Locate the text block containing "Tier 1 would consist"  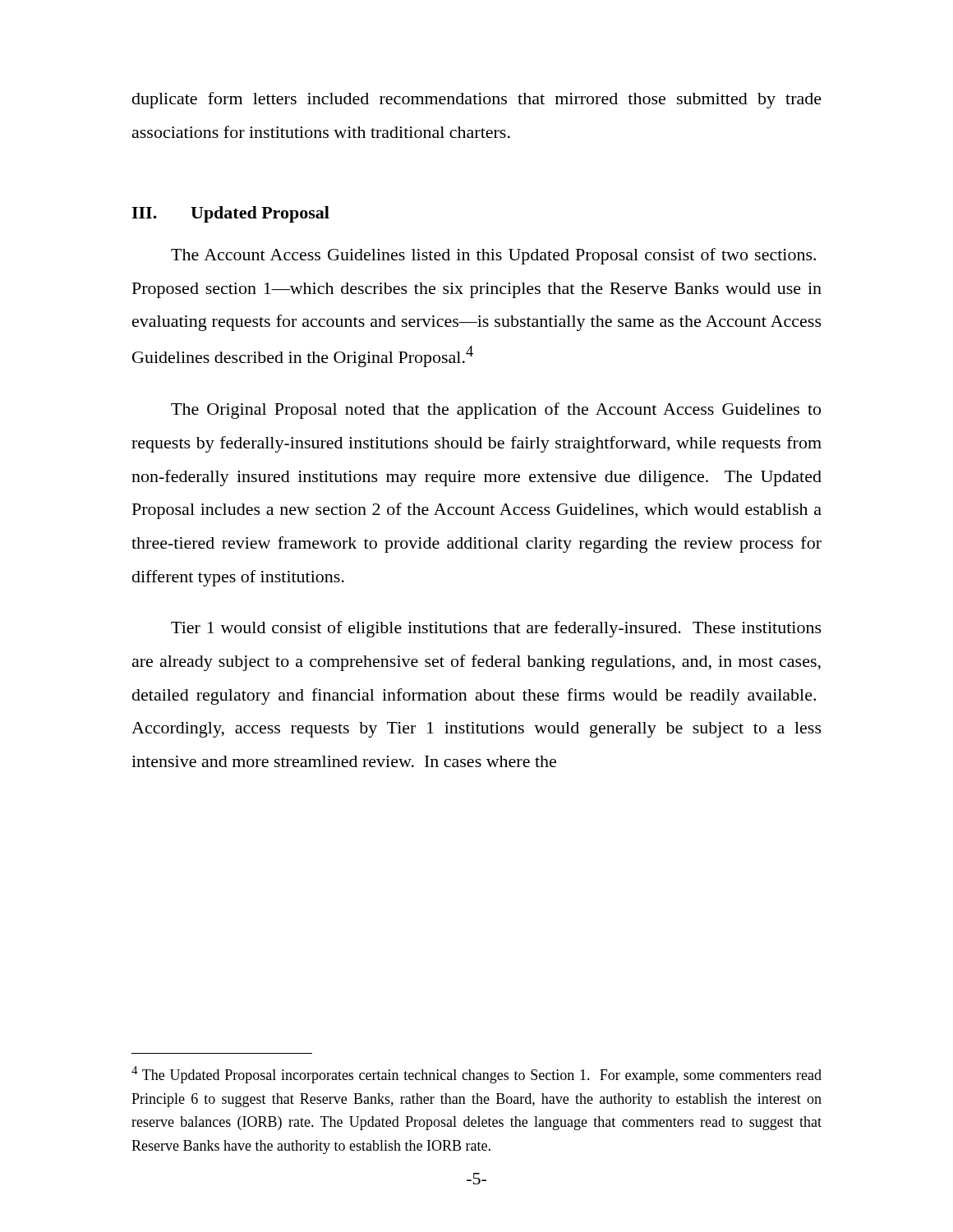pos(476,694)
